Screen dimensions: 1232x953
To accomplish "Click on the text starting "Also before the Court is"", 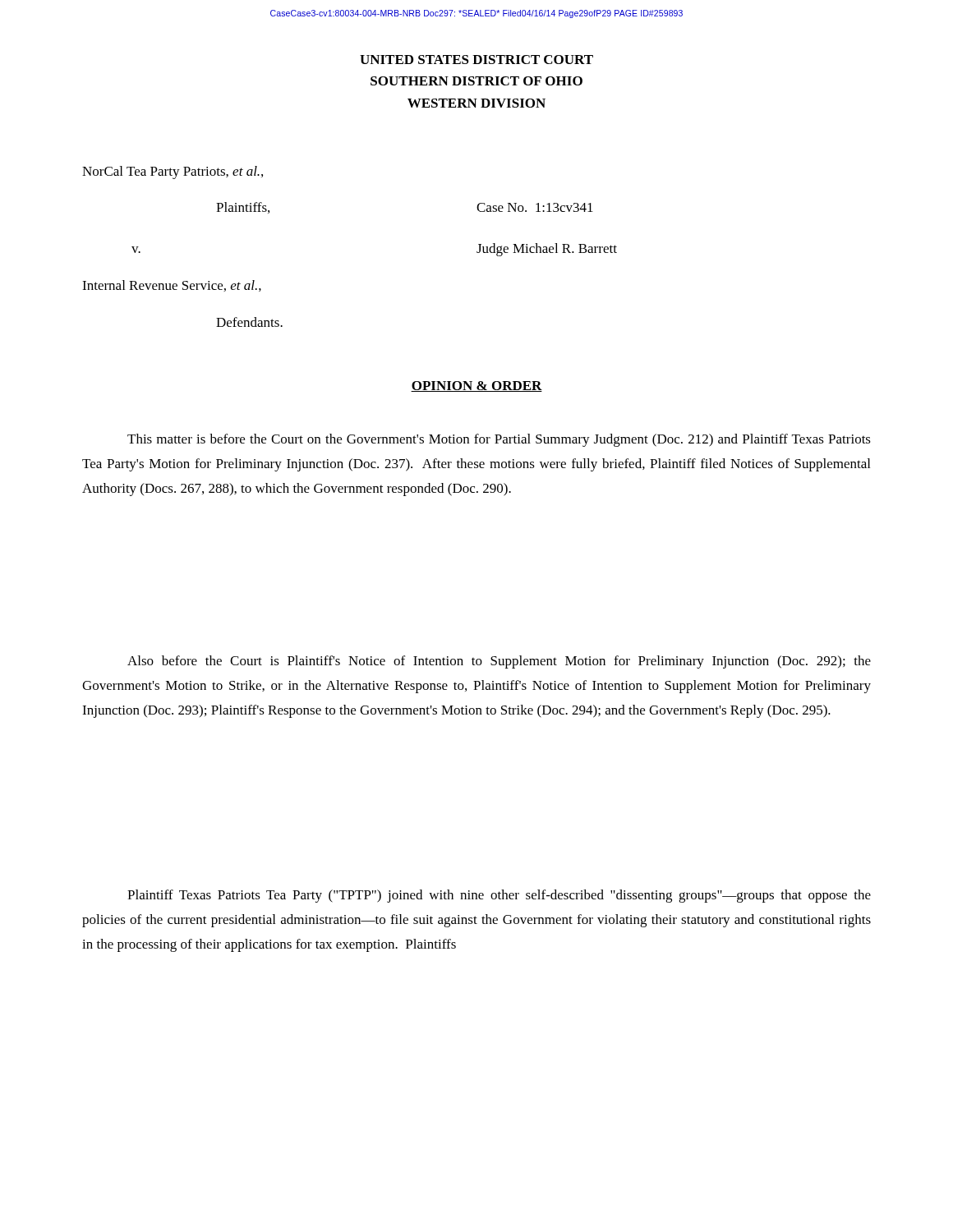I will coord(476,686).
